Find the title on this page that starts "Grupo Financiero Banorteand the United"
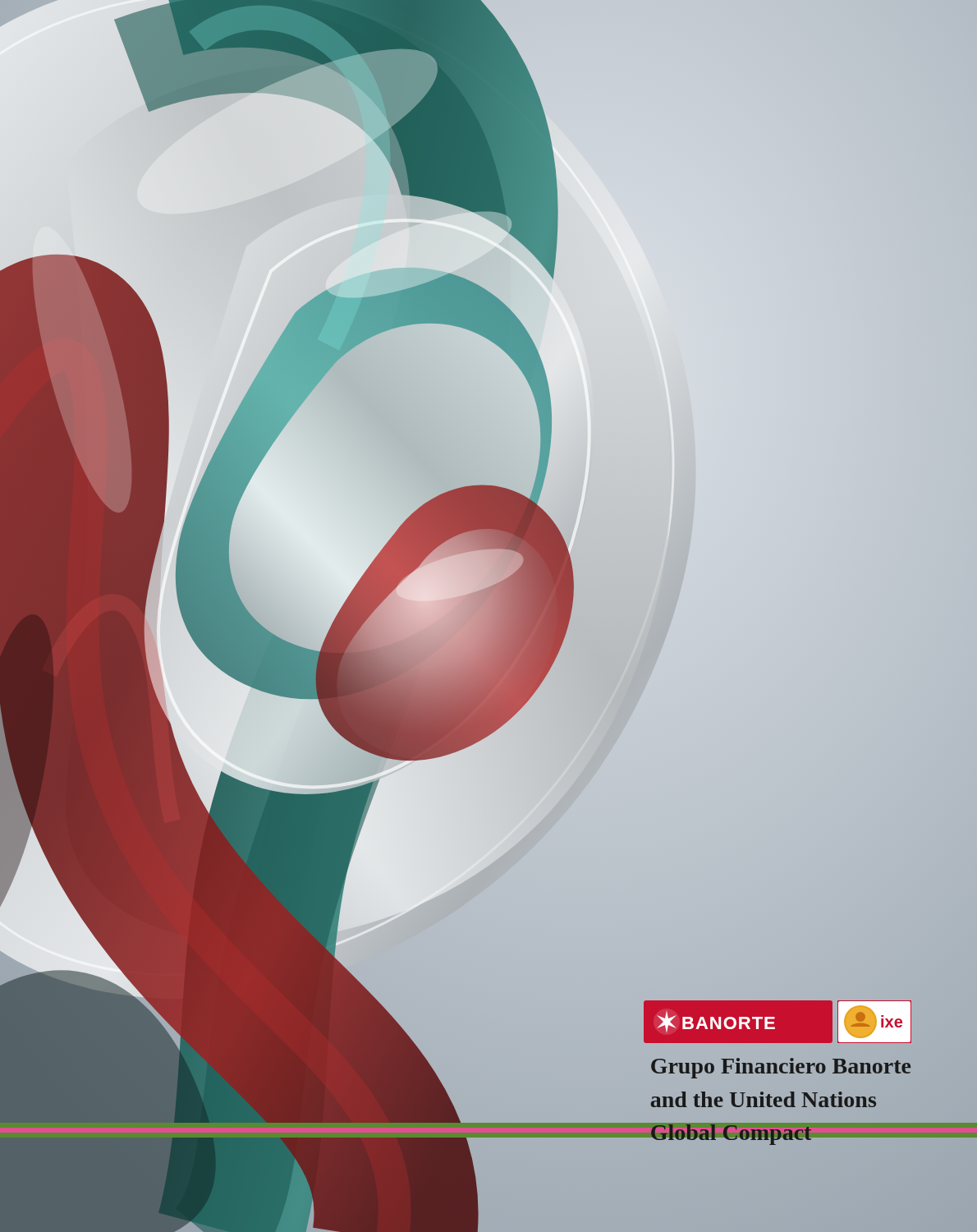Image resolution: width=977 pixels, height=1232 pixels. pyautogui.click(x=781, y=1099)
